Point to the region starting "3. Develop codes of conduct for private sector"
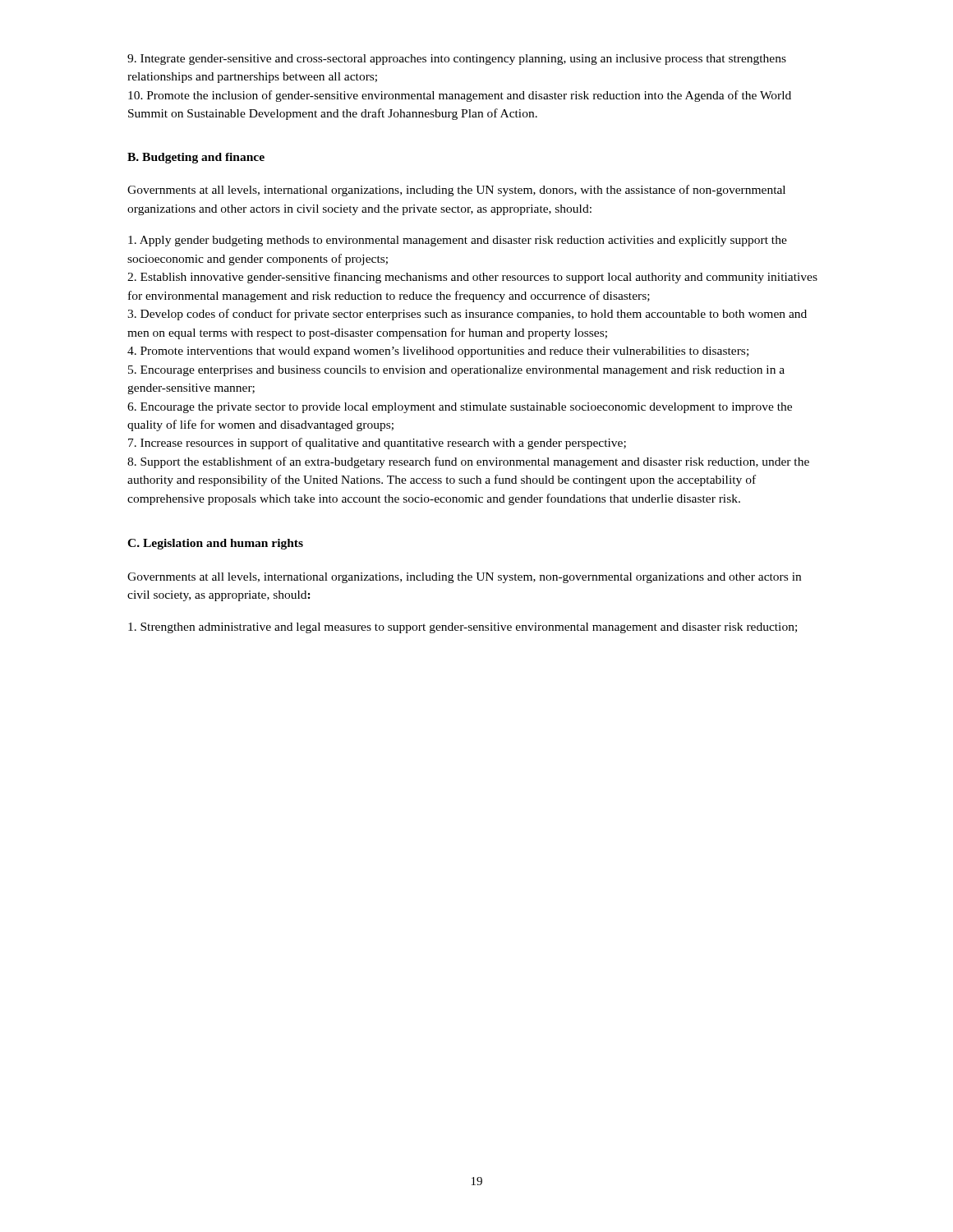 point(467,323)
